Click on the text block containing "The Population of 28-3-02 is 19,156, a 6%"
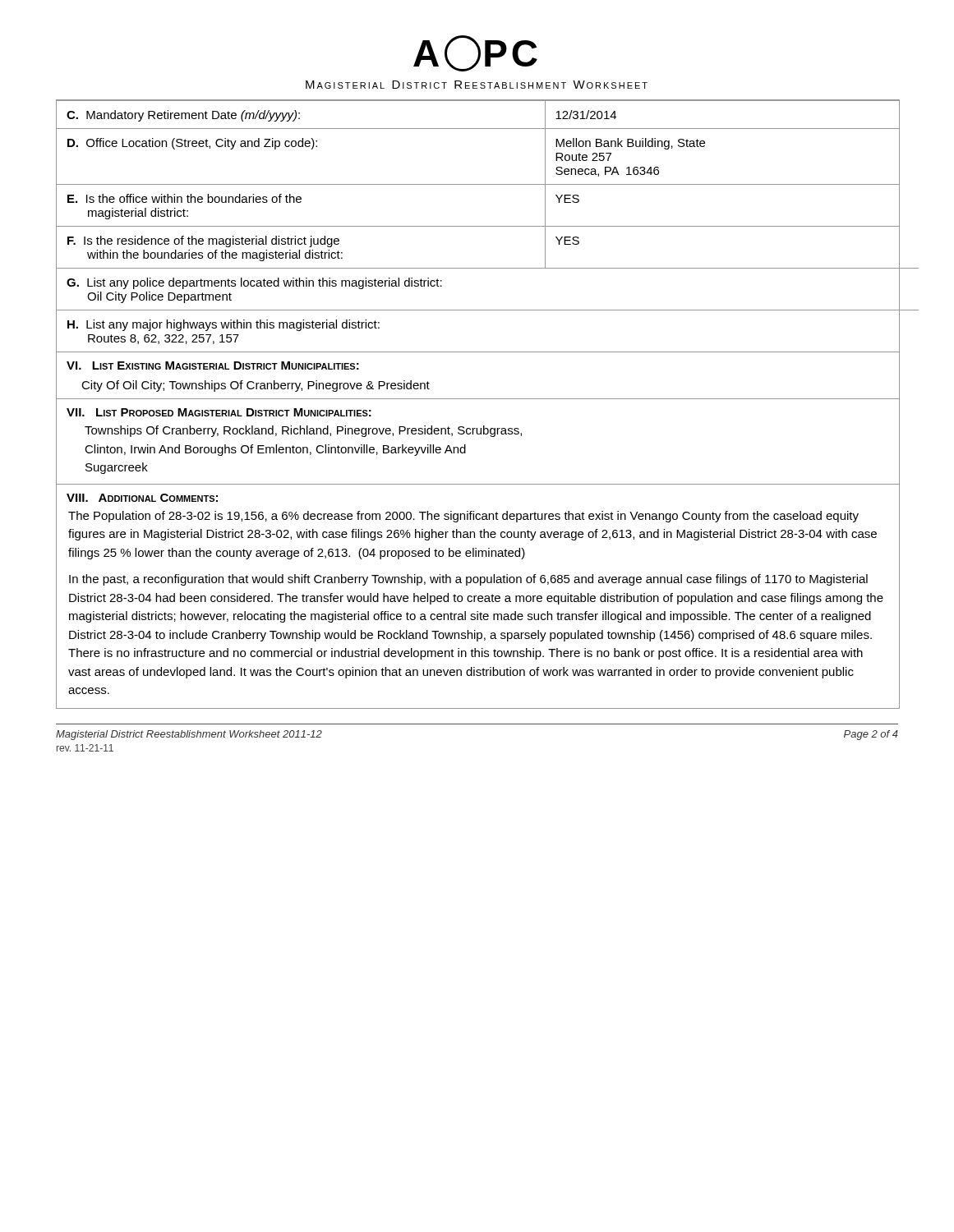 pos(478,603)
